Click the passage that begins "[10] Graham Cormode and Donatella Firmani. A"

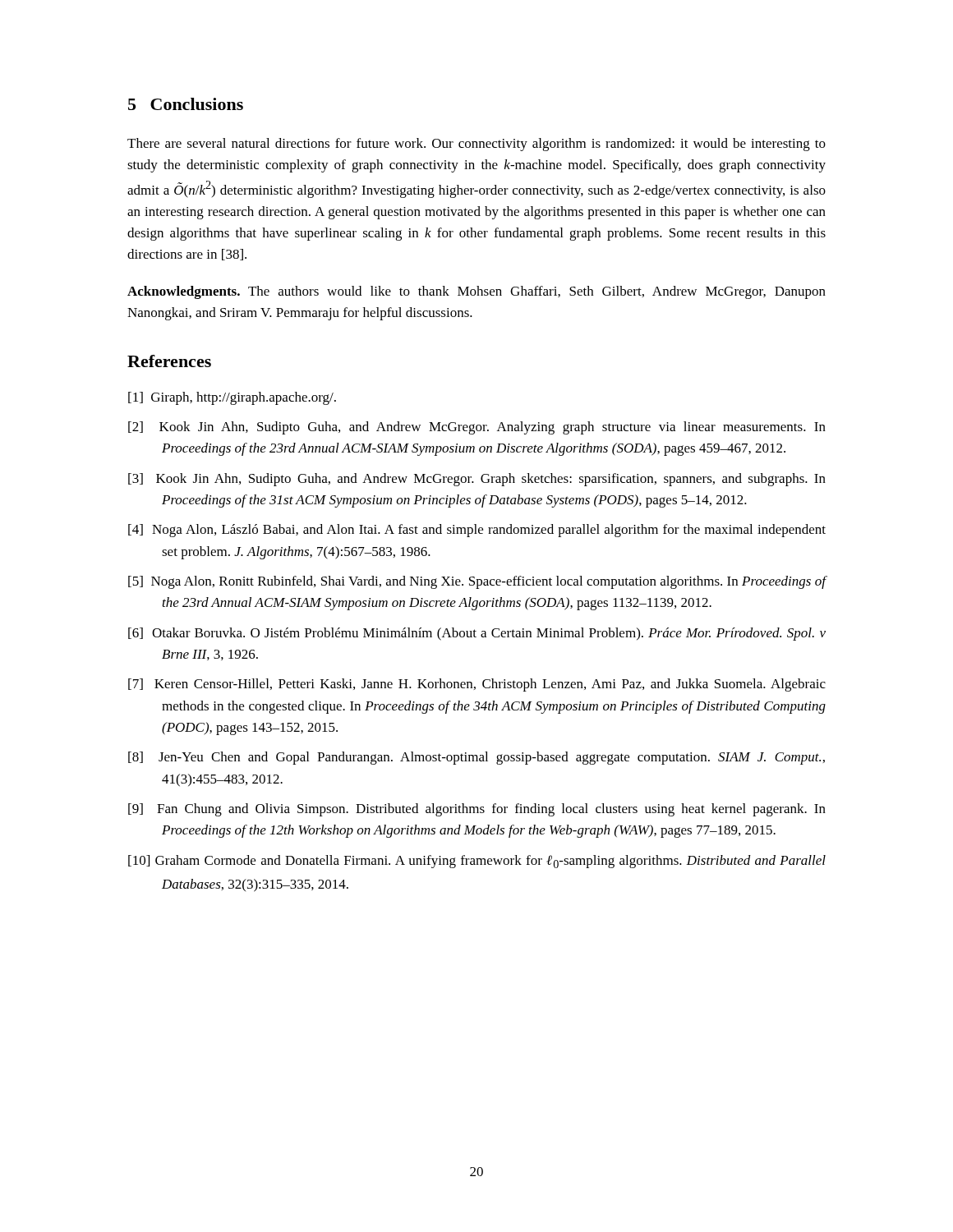[476, 872]
